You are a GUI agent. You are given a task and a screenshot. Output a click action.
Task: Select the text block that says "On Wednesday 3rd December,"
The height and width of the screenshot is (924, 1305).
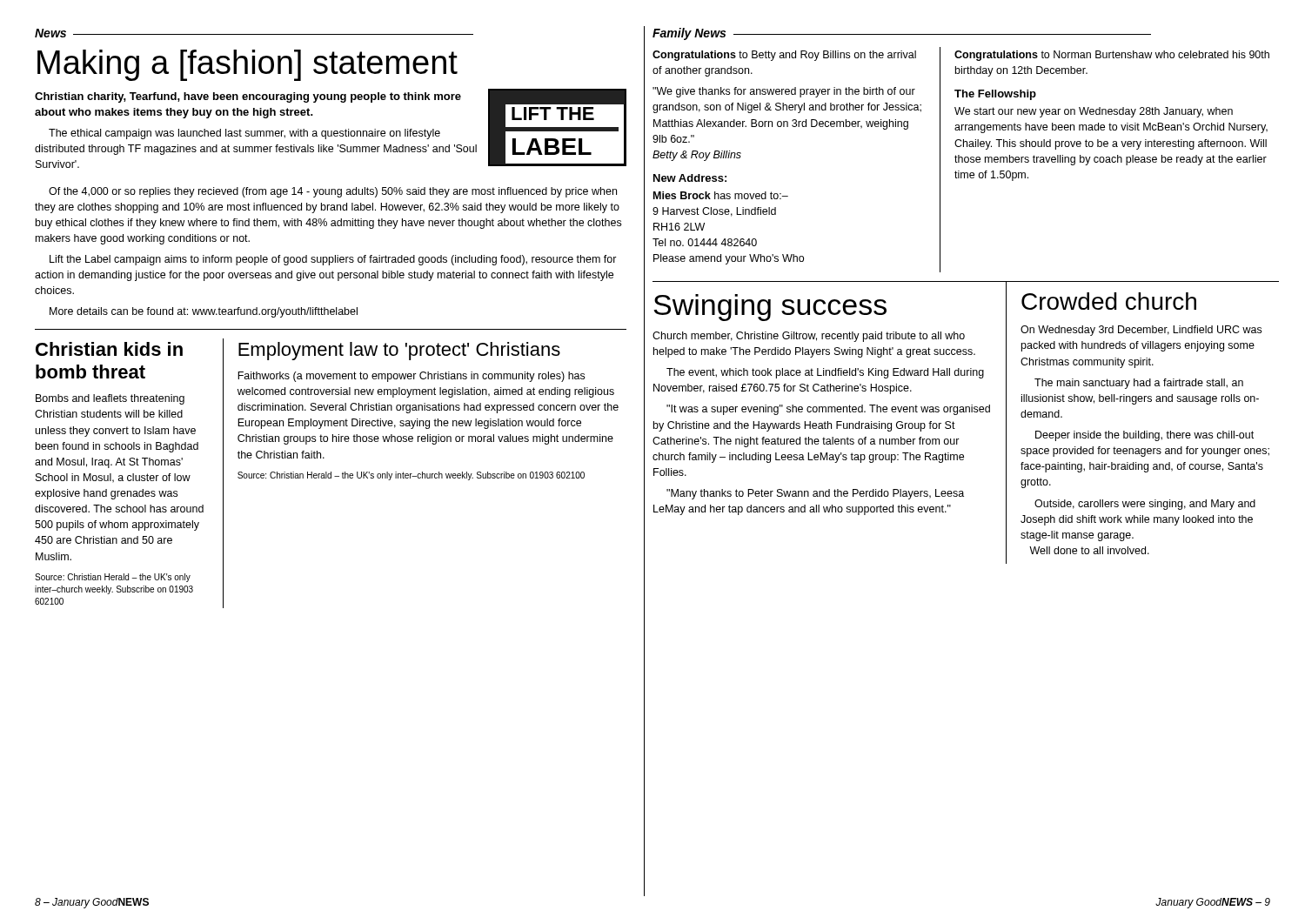(1141, 346)
